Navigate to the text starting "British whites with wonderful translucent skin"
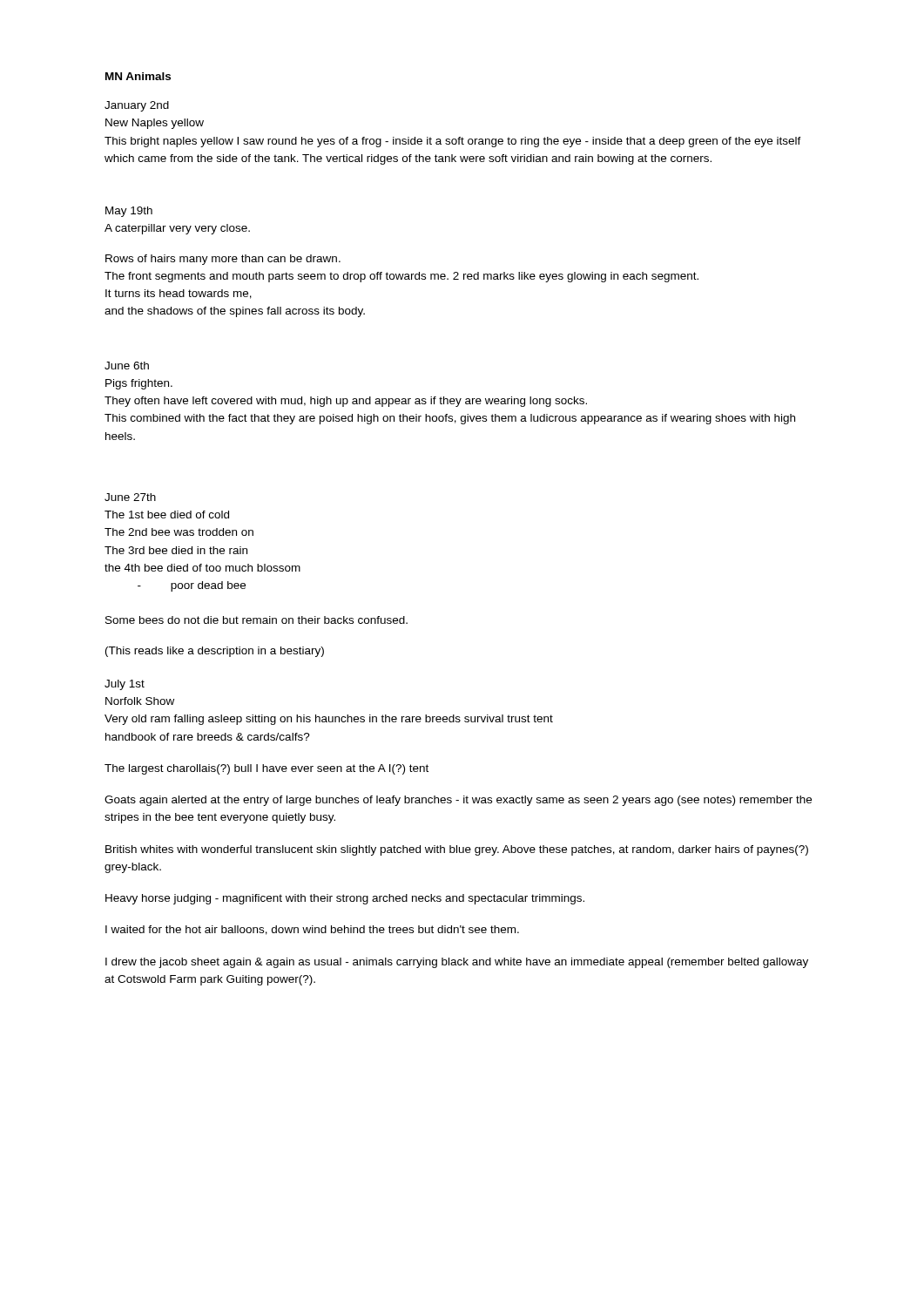 click(457, 857)
